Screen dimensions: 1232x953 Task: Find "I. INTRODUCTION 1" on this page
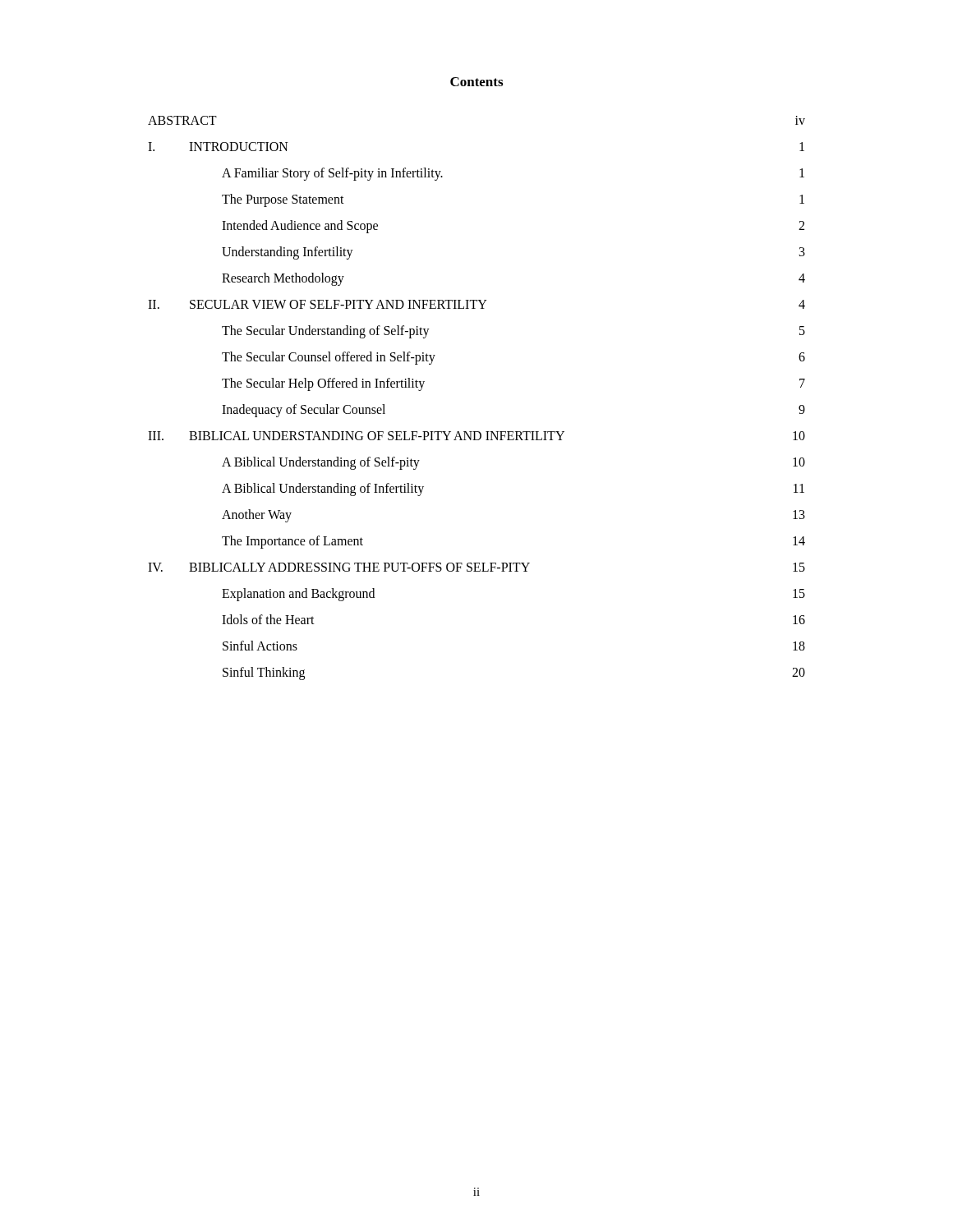coord(232,147)
